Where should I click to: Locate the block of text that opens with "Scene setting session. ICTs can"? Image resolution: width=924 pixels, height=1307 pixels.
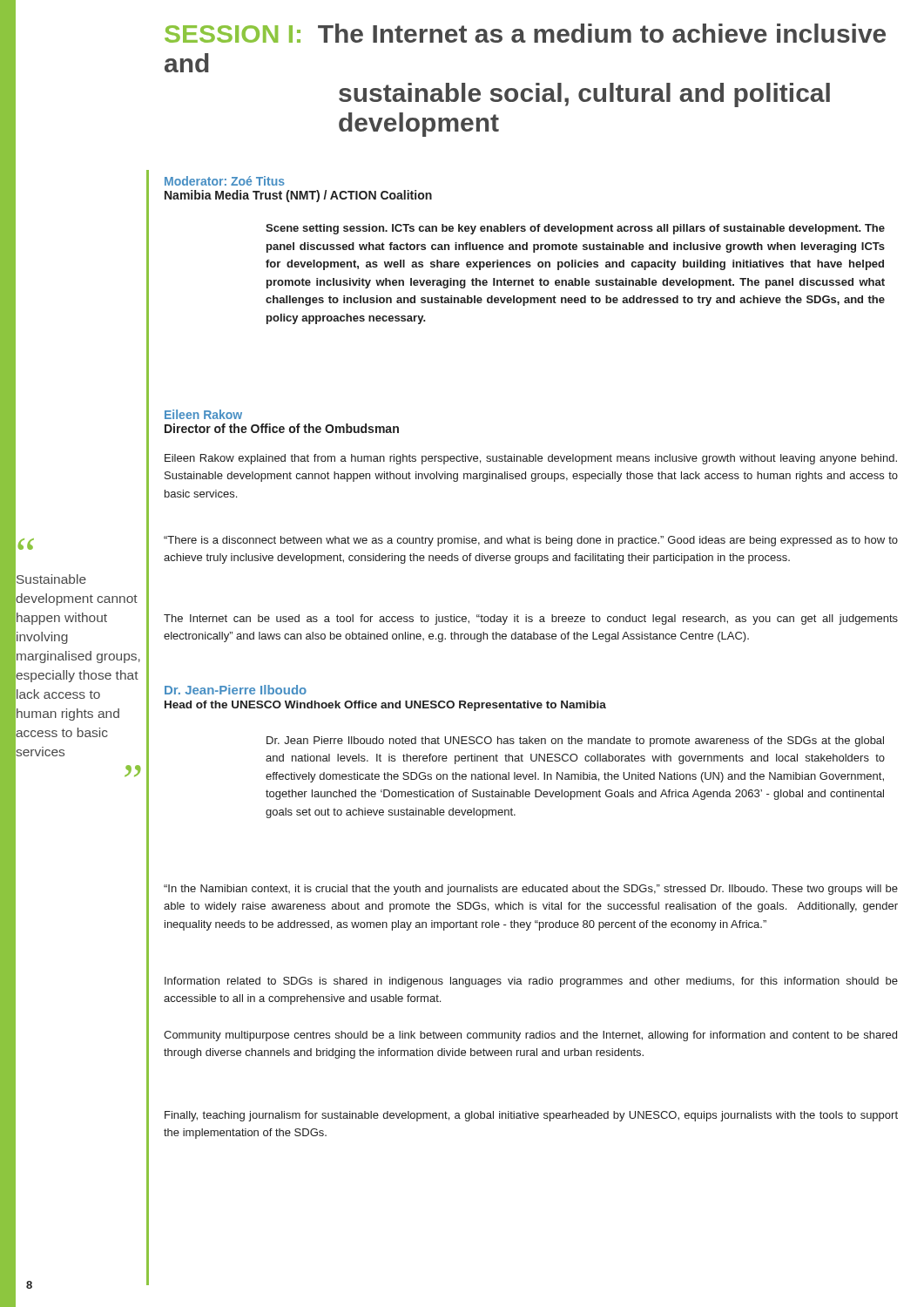tap(575, 273)
